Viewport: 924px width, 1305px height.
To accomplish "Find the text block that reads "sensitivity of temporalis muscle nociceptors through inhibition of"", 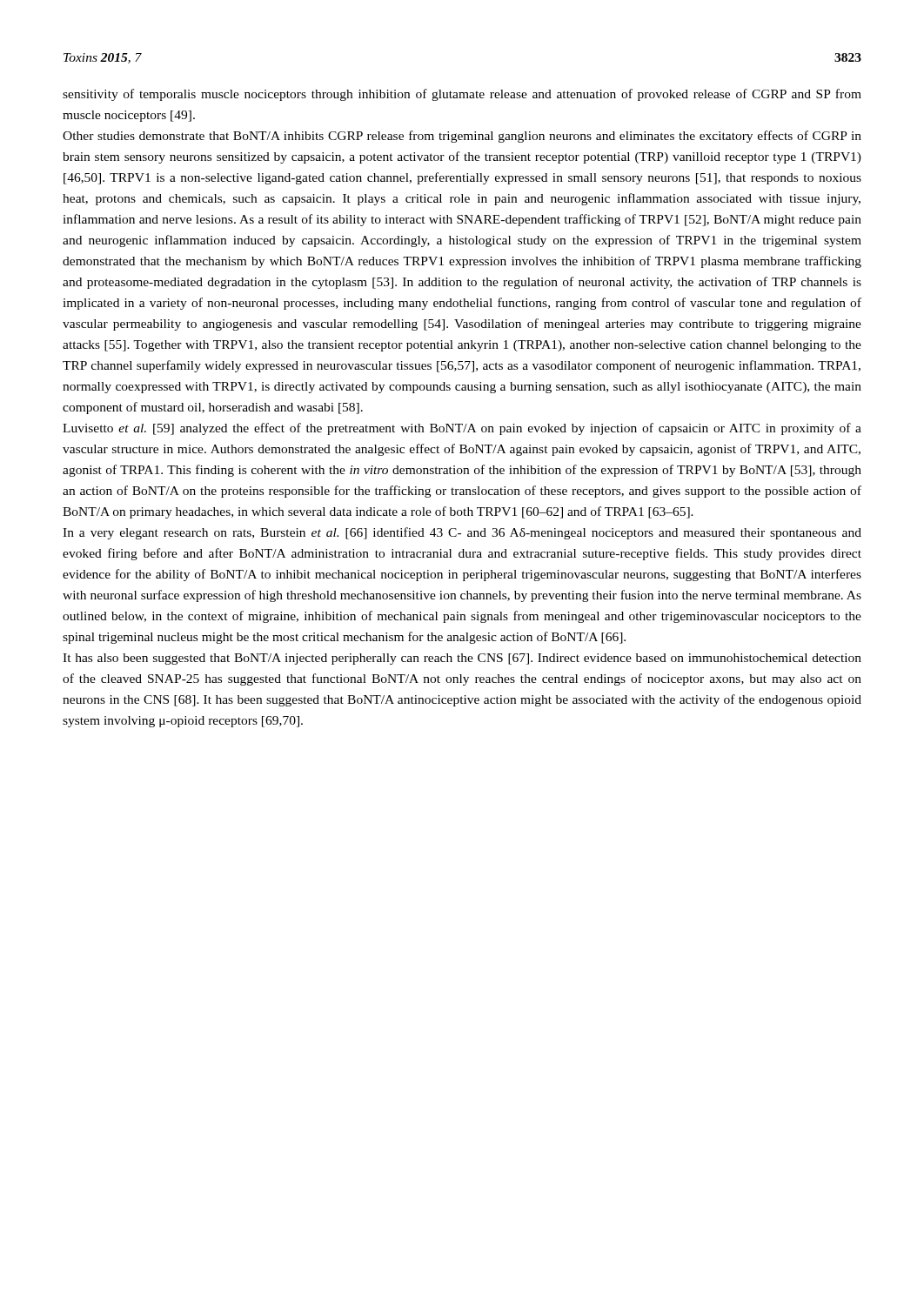I will (x=462, y=104).
